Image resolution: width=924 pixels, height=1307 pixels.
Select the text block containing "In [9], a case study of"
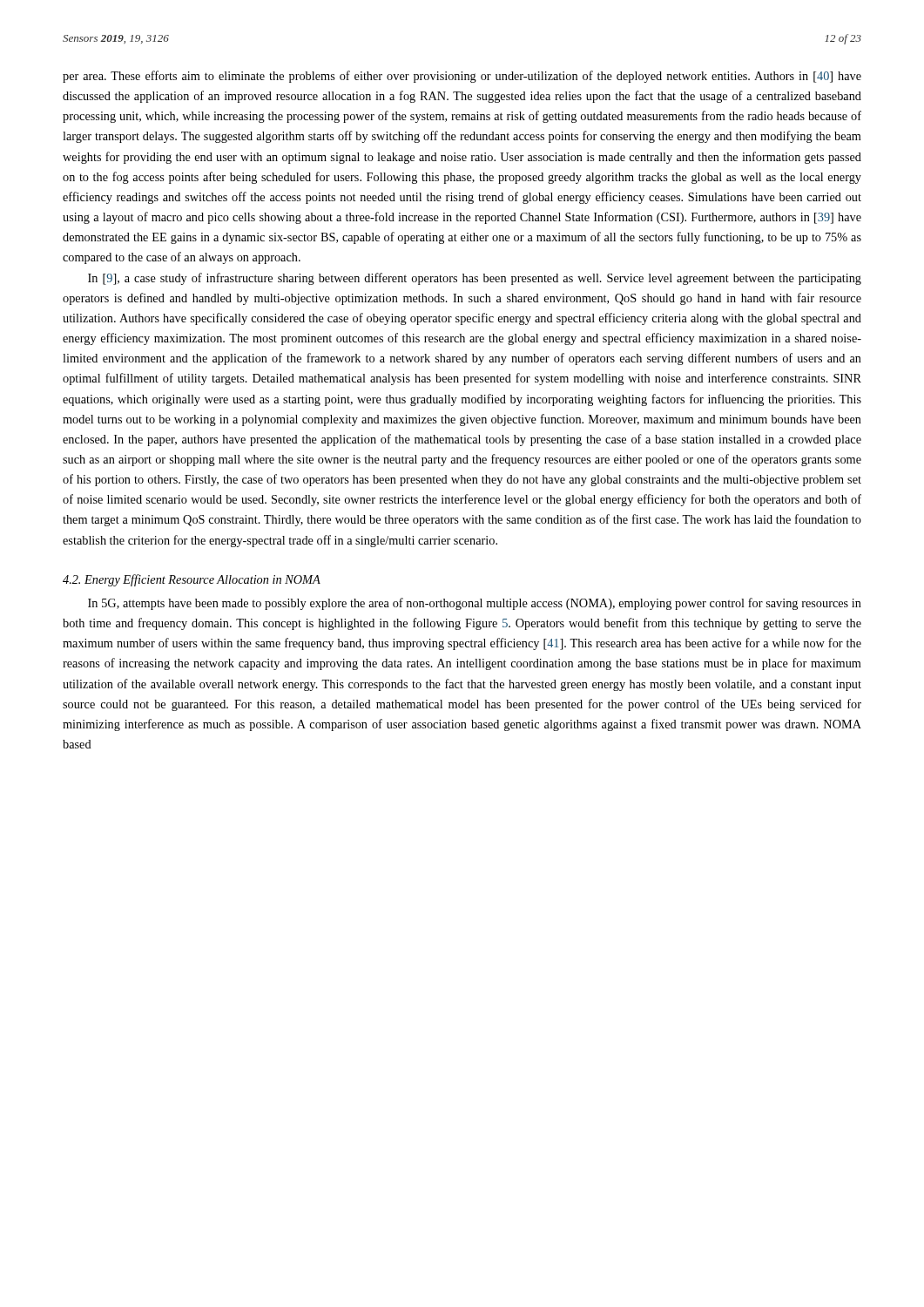point(462,409)
